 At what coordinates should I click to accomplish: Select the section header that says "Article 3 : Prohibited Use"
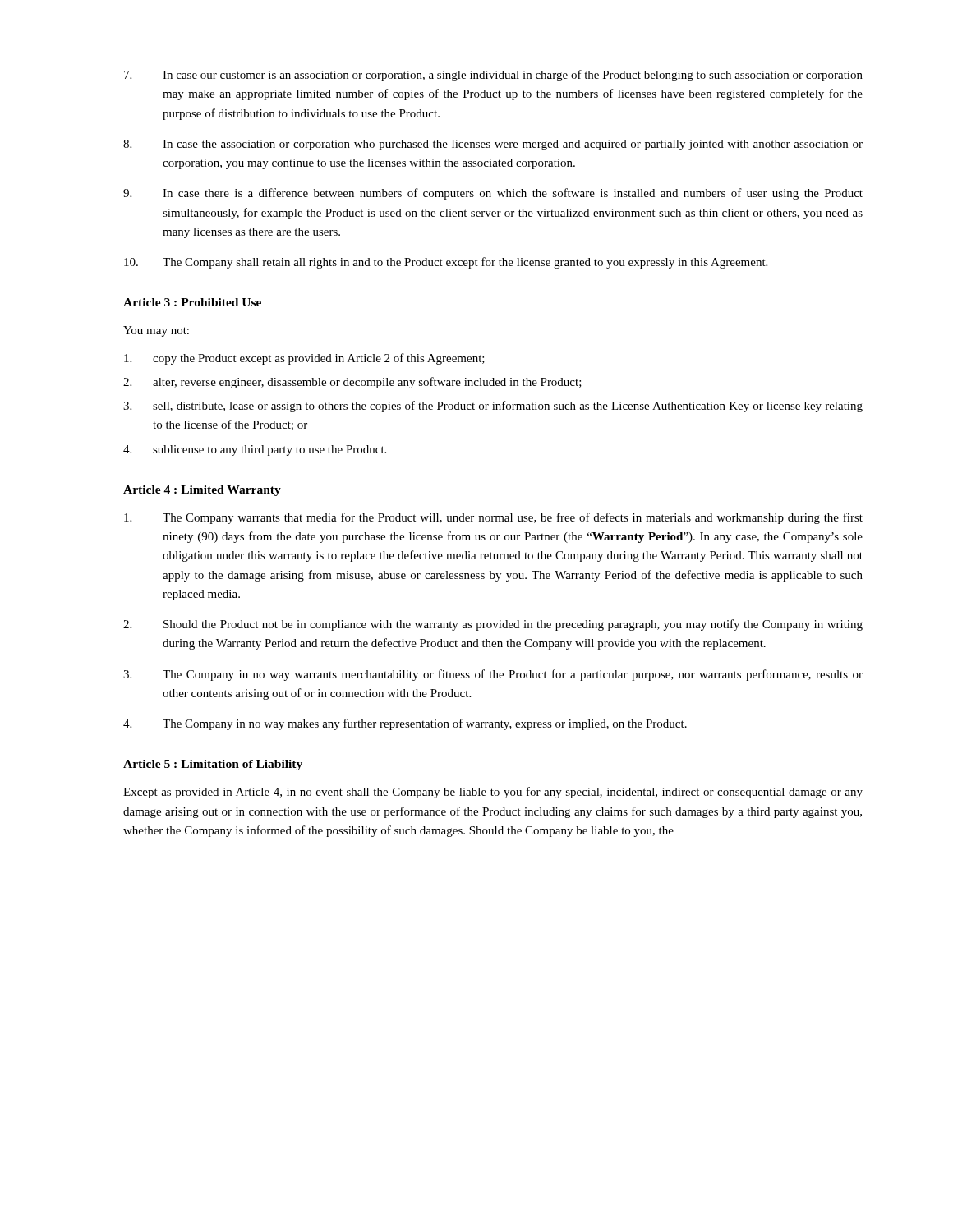click(192, 302)
